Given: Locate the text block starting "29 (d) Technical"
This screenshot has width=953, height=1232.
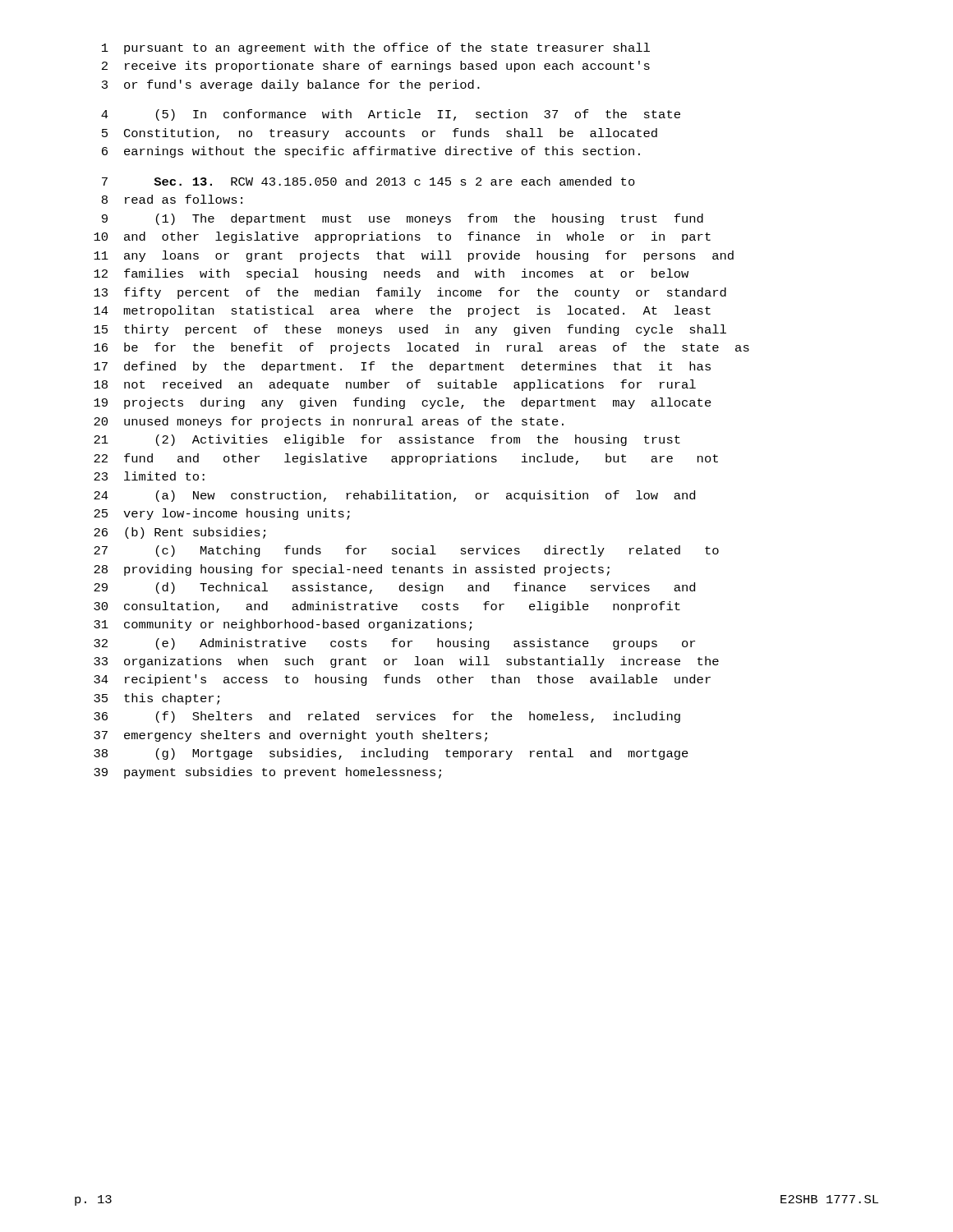Looking at the screenshot, I should [476, 588].
